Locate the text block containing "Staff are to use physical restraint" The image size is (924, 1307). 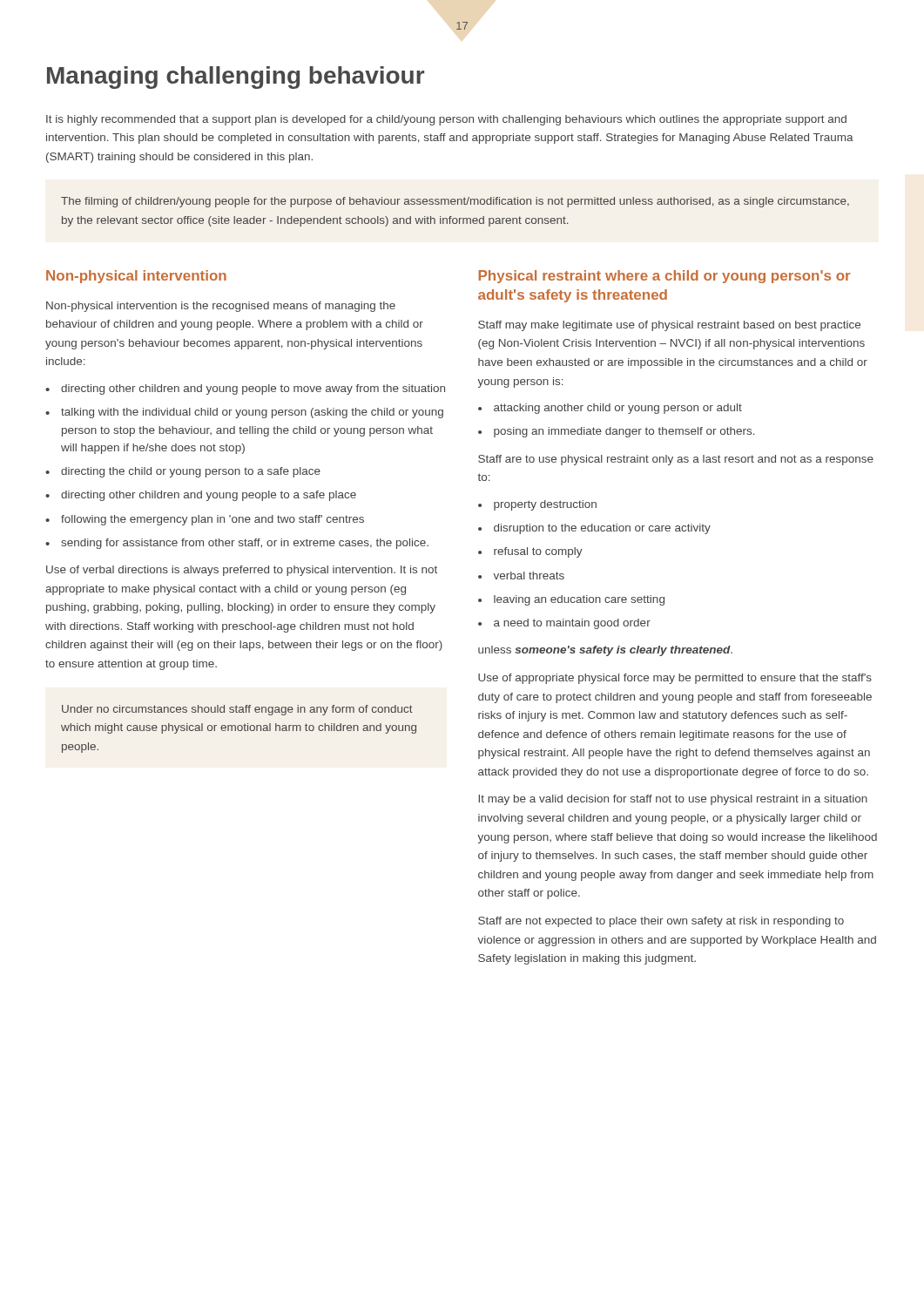coord(676,468)
